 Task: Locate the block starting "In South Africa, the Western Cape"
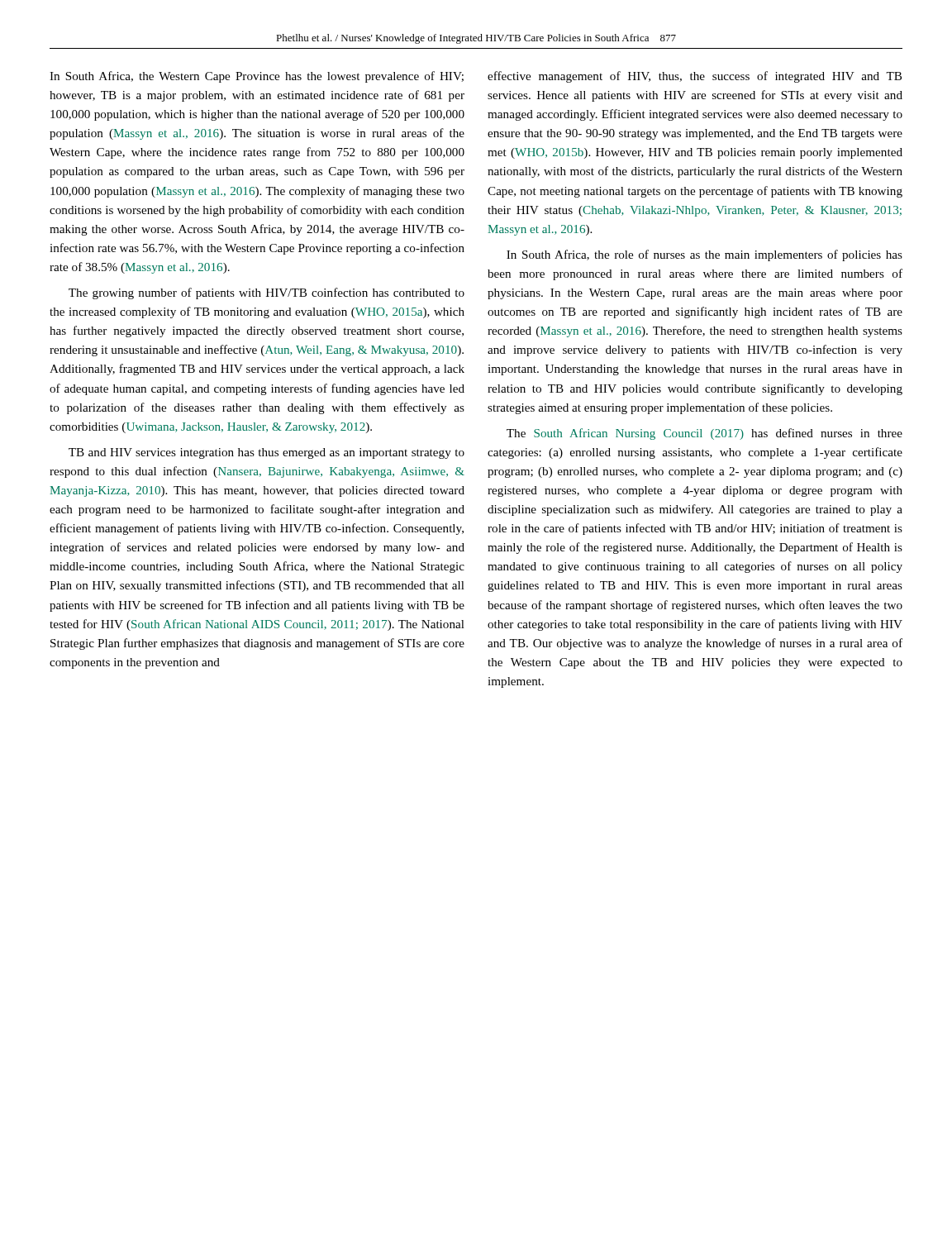tap(257, 171)
